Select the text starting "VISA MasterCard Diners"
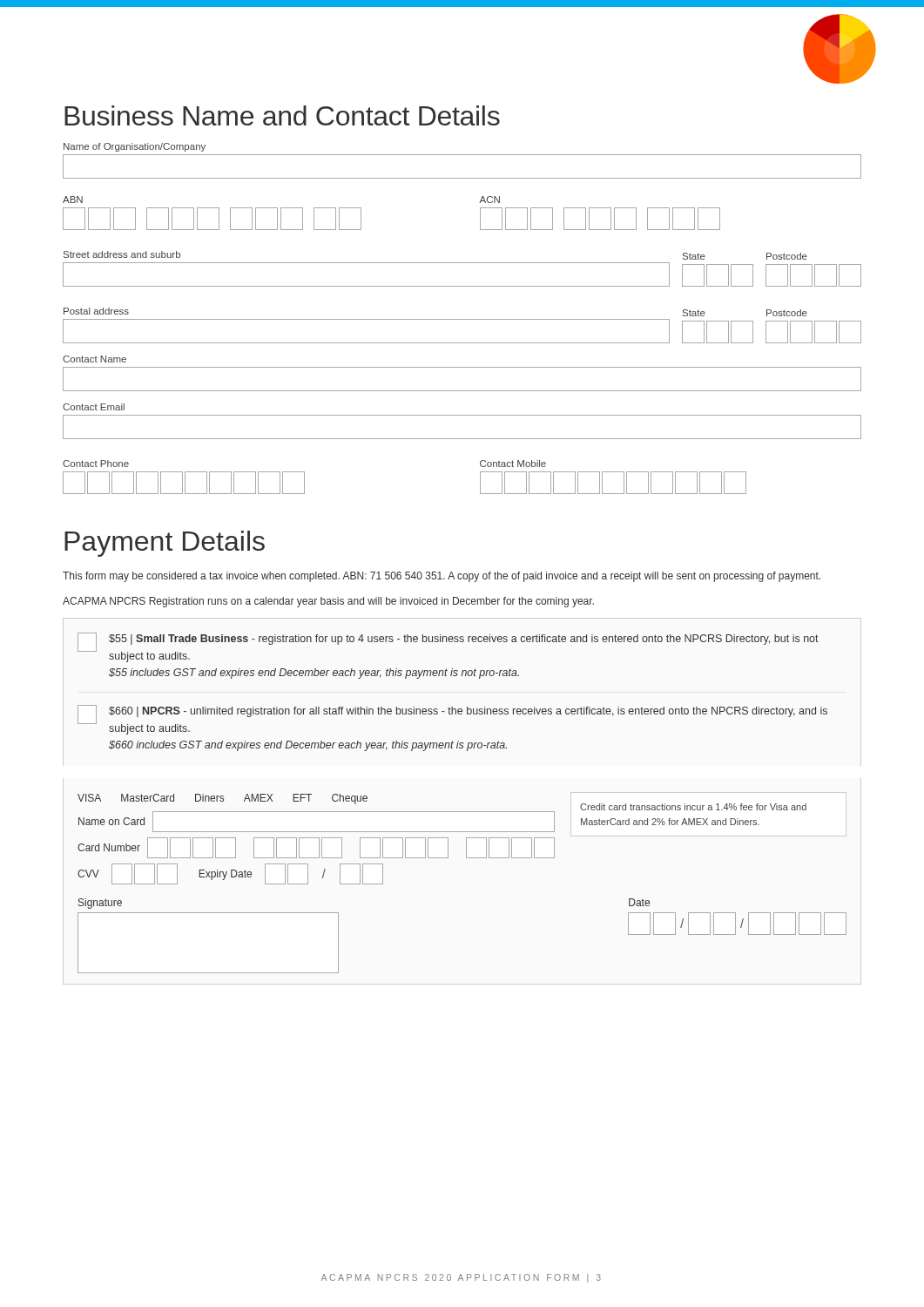The width and height of the screenshot is (924, 1307). 223,799
